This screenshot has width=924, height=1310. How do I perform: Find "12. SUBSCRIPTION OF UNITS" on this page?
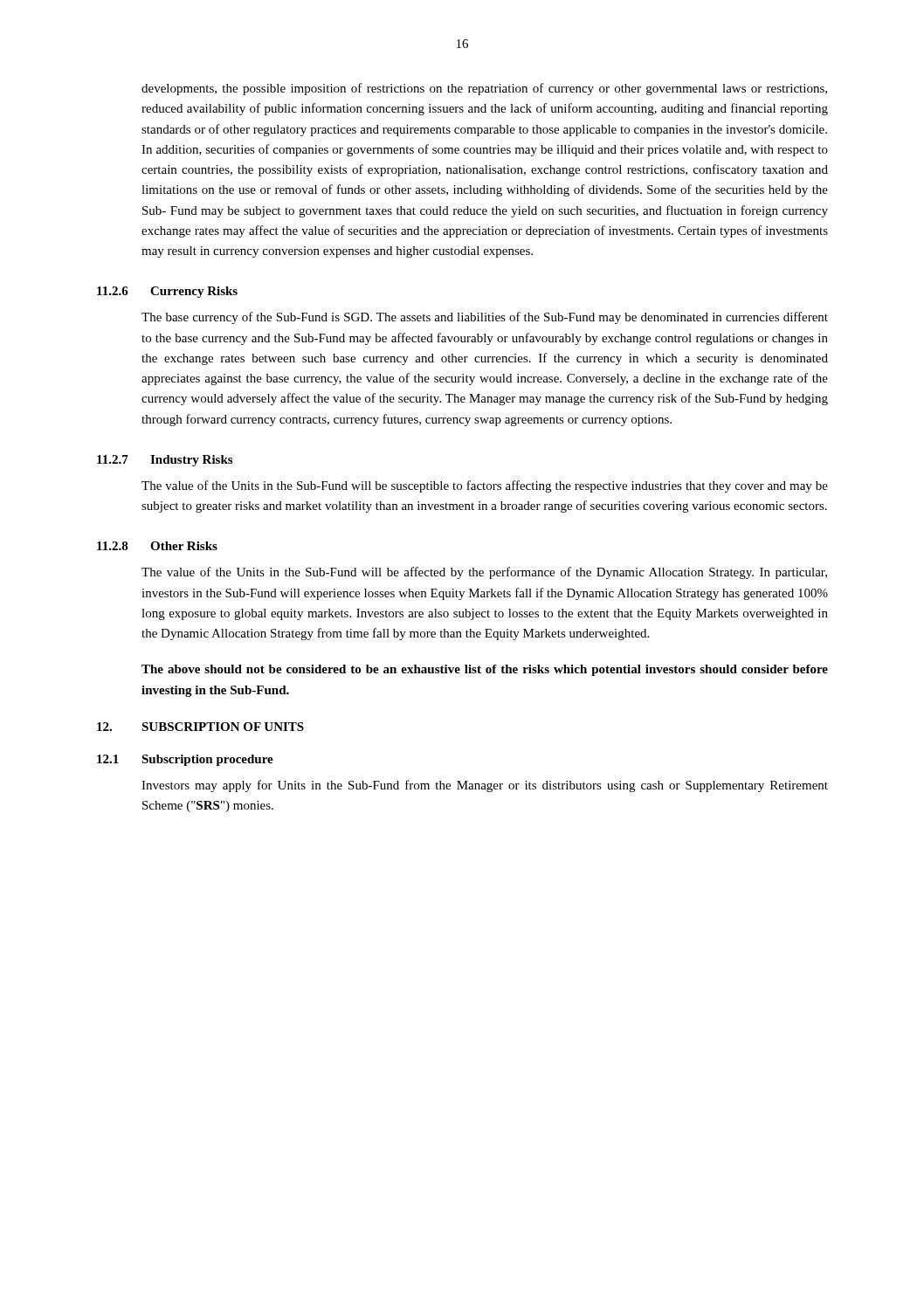coord(200,727)
